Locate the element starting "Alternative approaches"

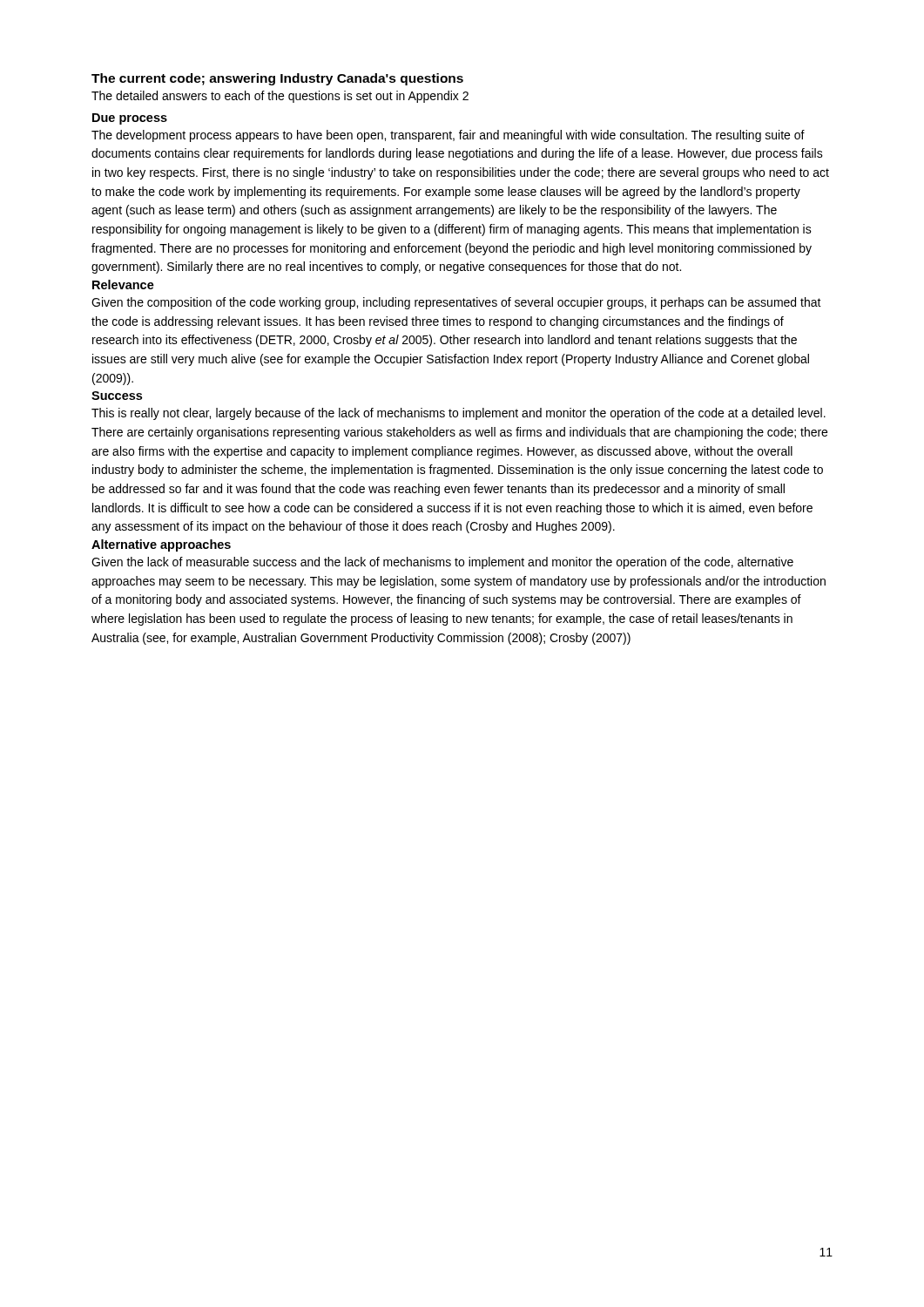pos(161,545)
